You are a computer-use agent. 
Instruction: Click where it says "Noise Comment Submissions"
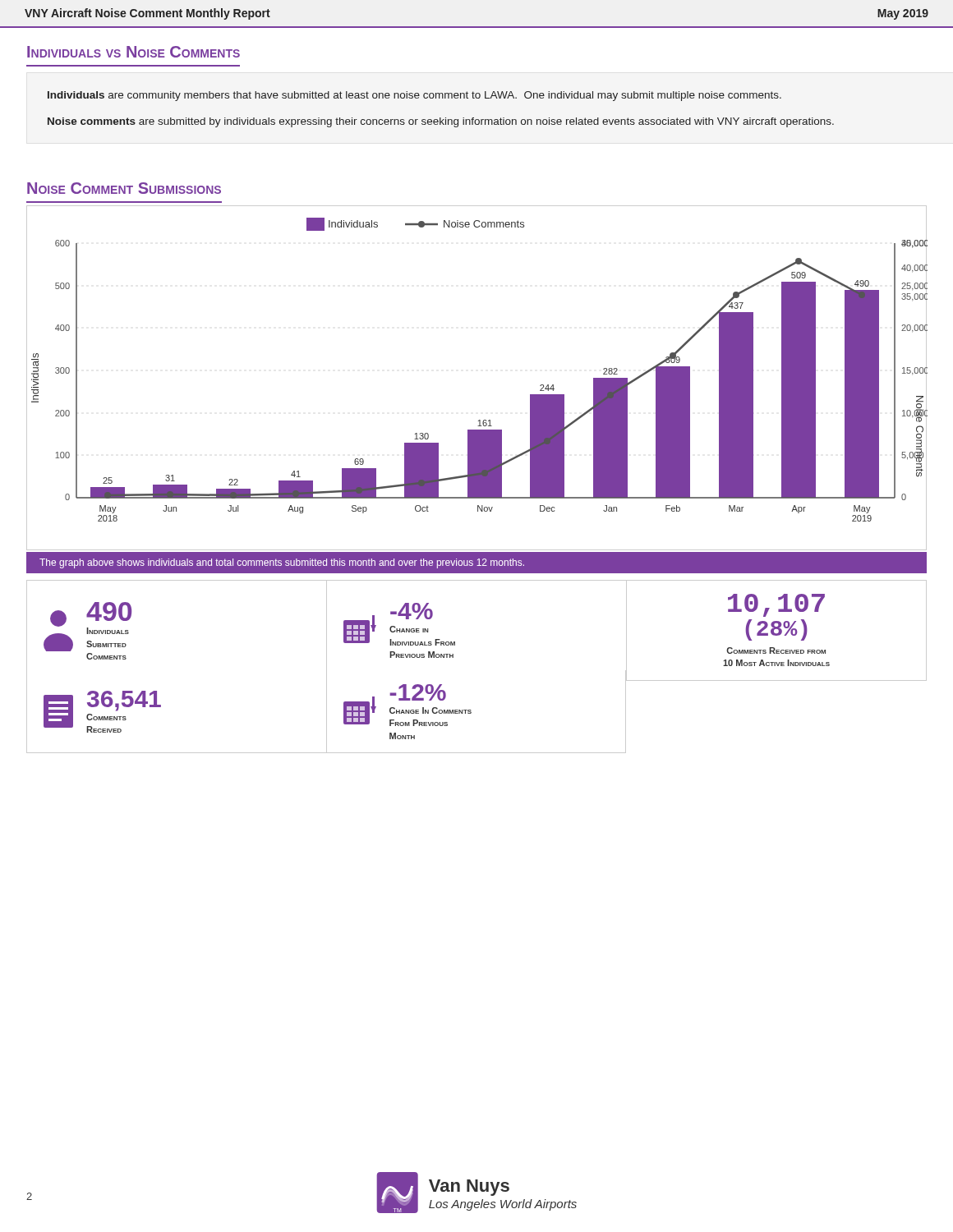click(124, 188)
